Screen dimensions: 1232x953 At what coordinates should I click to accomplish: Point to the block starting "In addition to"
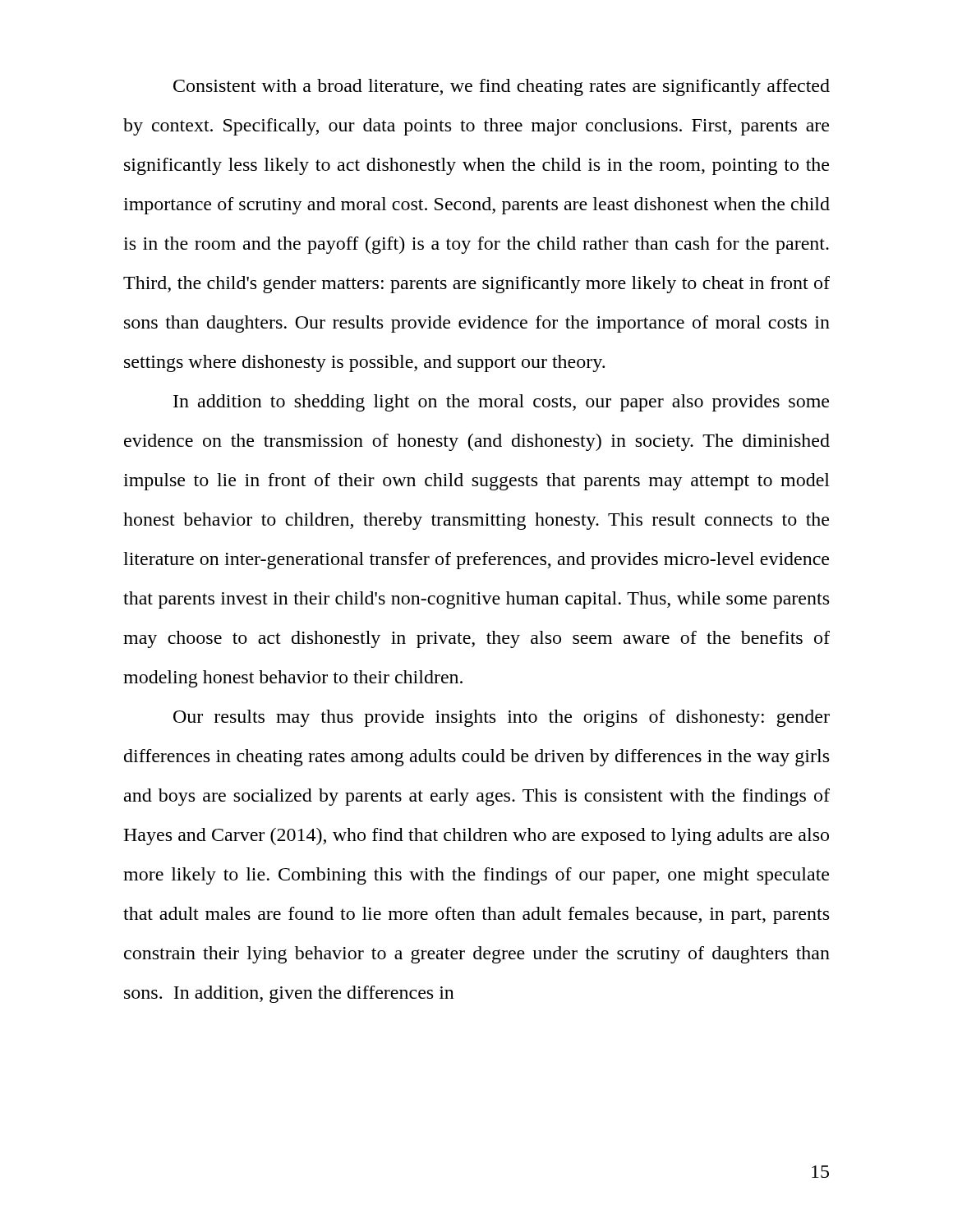501,403
